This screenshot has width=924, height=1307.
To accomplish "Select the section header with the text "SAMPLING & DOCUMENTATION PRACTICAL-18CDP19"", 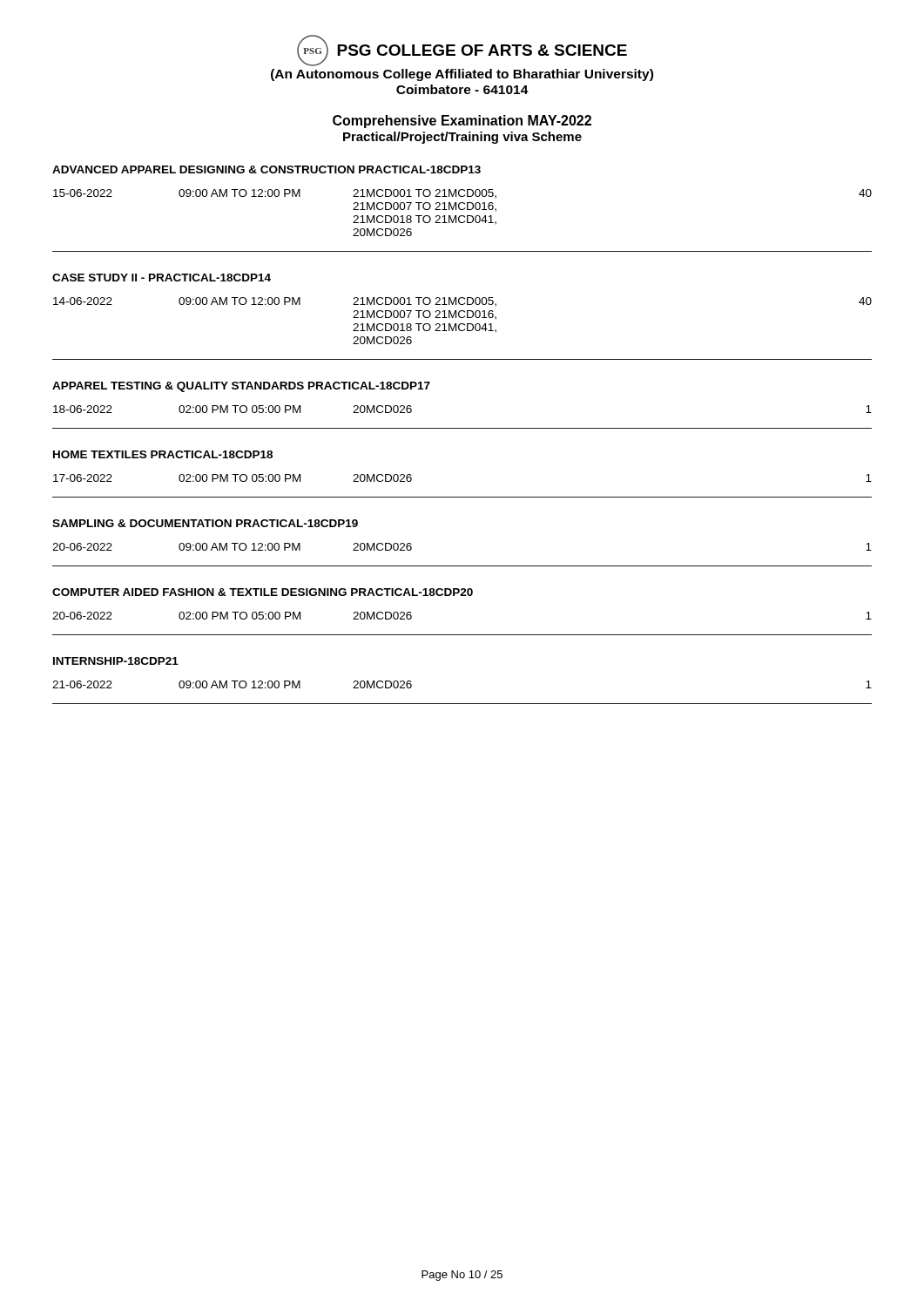I will tap(205, 523).
